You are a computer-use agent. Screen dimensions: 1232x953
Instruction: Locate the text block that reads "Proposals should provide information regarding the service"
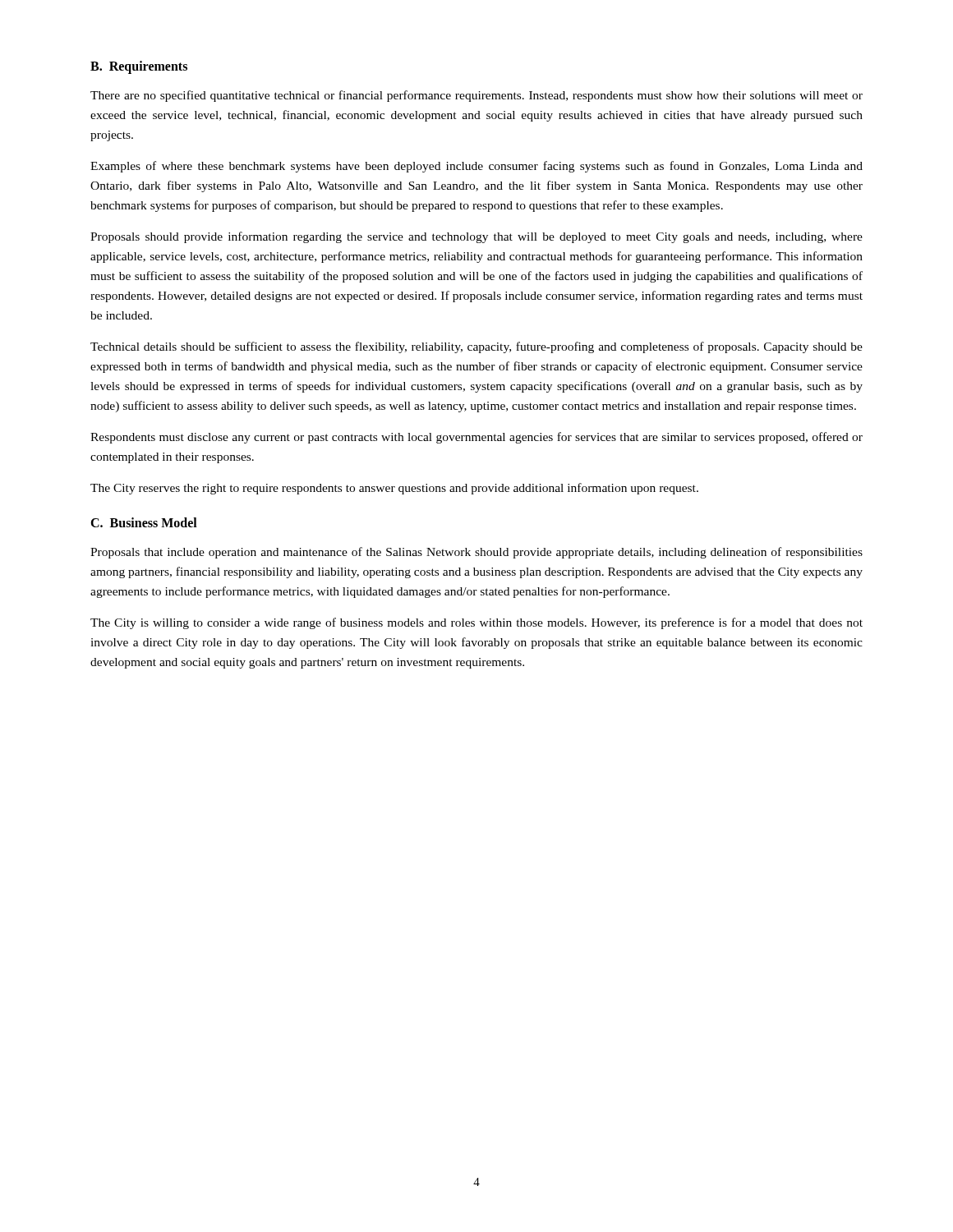click(x=476, y=276)
